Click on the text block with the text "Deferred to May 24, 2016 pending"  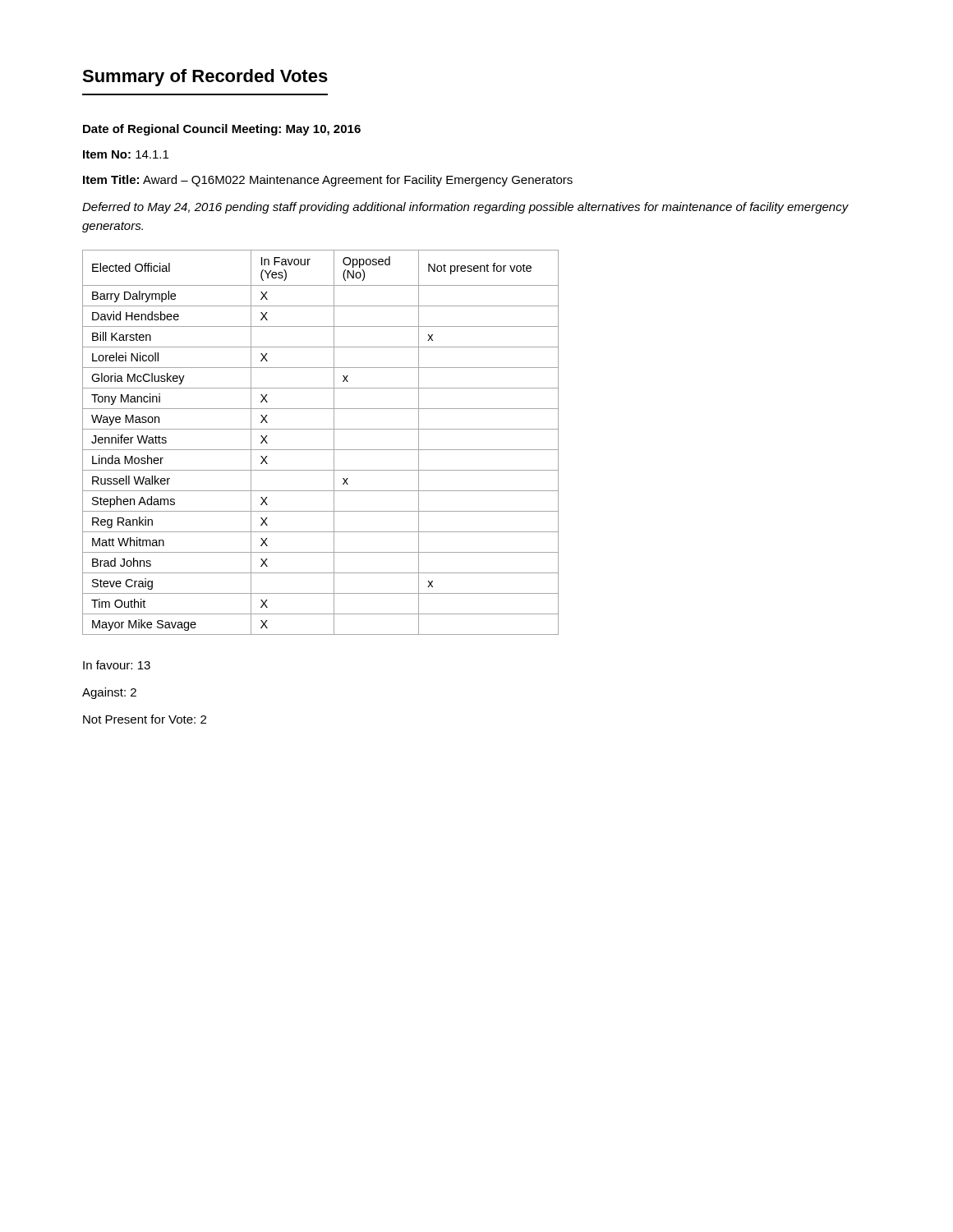(x=465, y=216)
